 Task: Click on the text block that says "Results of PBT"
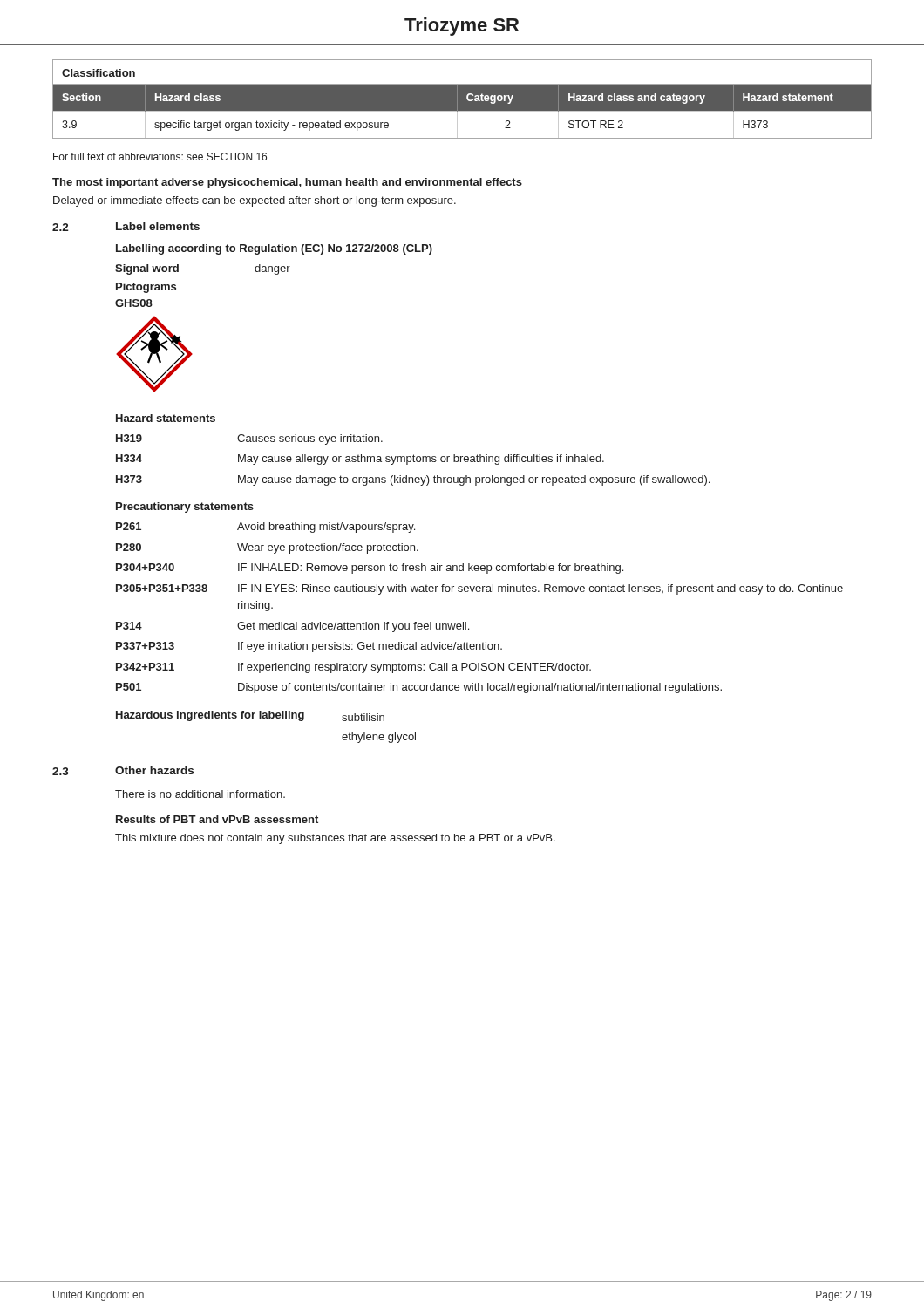pos(217,819)
